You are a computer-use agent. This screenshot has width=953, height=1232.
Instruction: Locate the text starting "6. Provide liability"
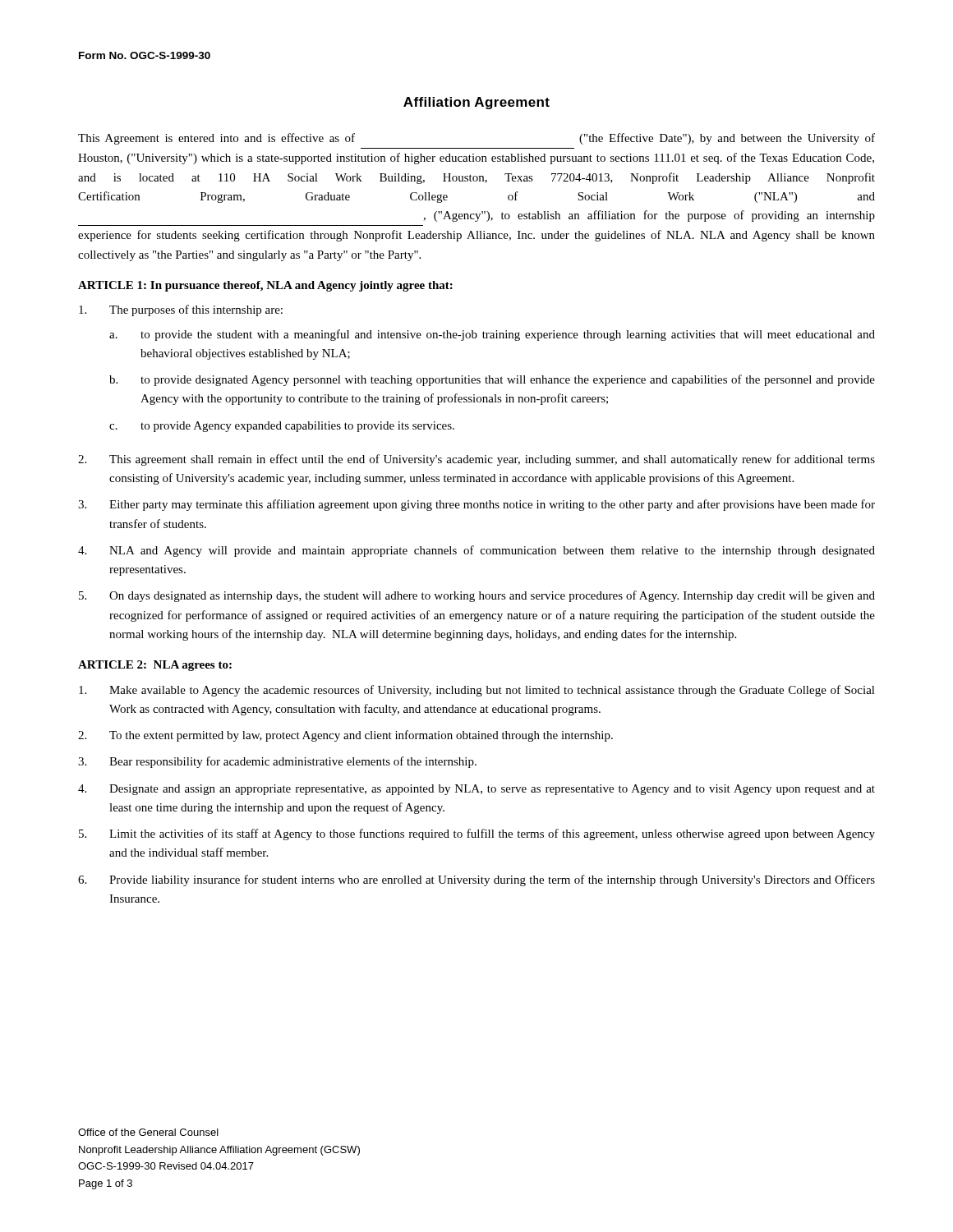476,889
